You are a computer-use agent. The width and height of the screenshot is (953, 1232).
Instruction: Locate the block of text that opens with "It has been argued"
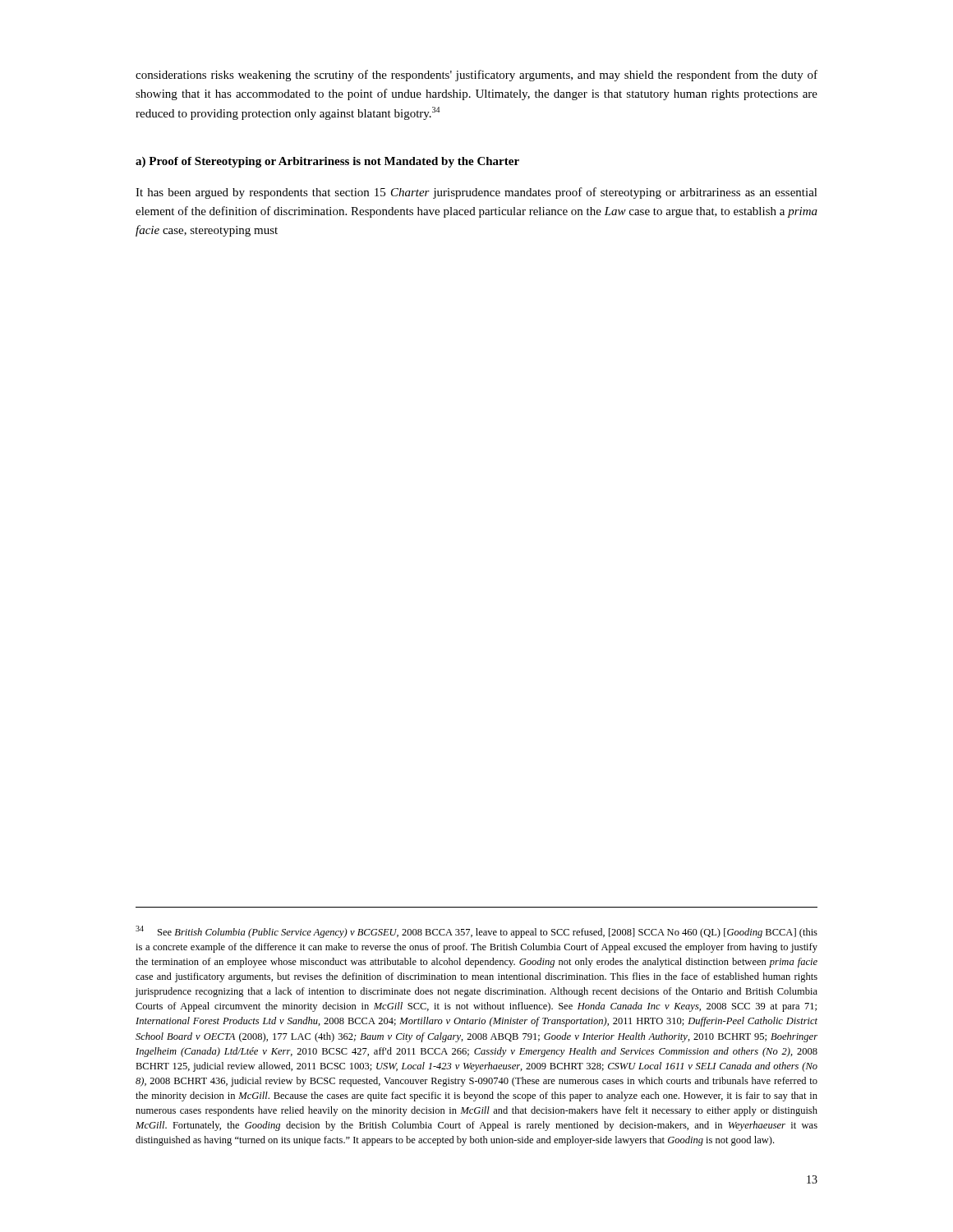click(x=476, y=212)
